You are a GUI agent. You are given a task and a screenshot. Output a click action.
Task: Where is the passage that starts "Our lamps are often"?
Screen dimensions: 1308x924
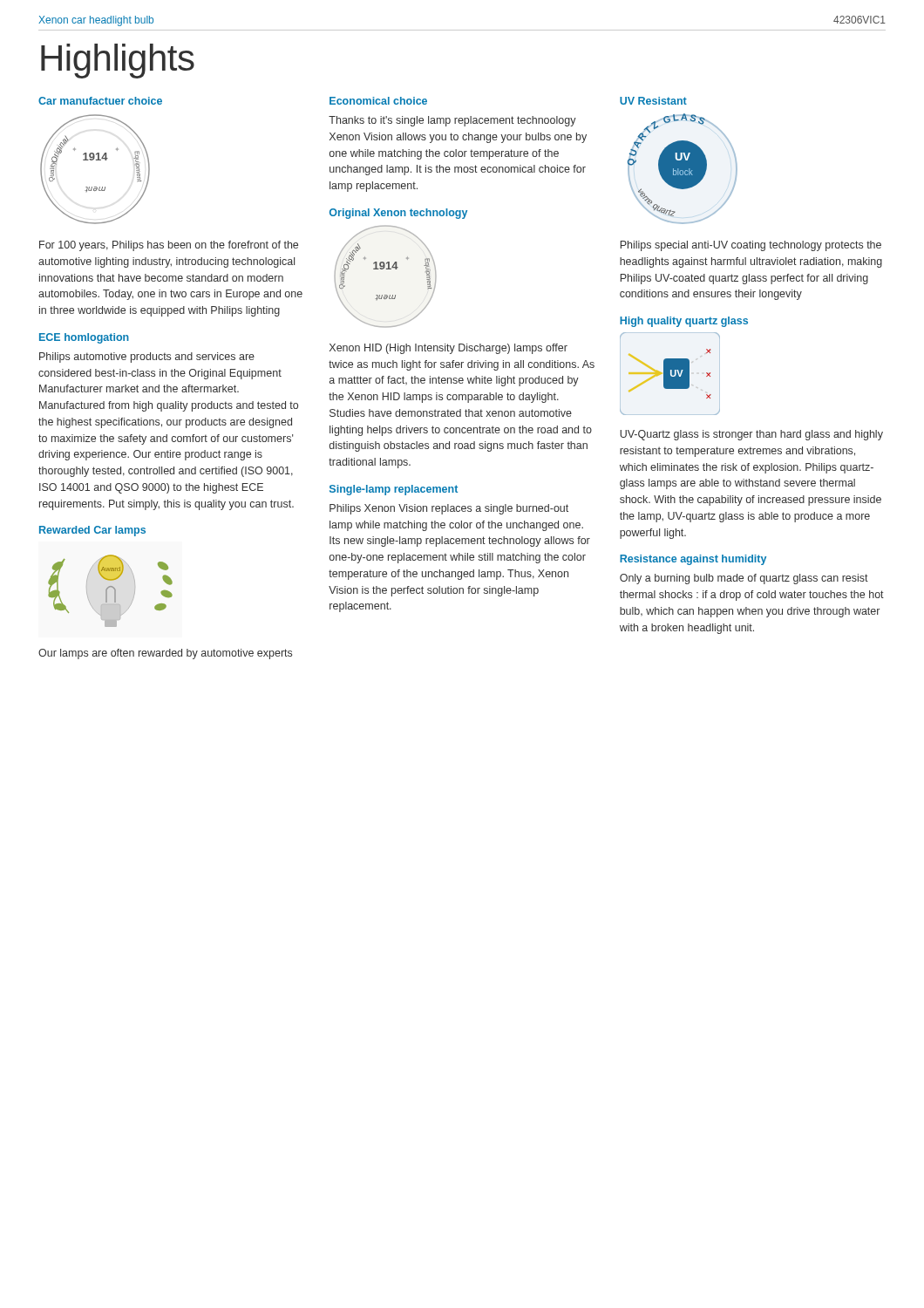(x=171, y=654)
